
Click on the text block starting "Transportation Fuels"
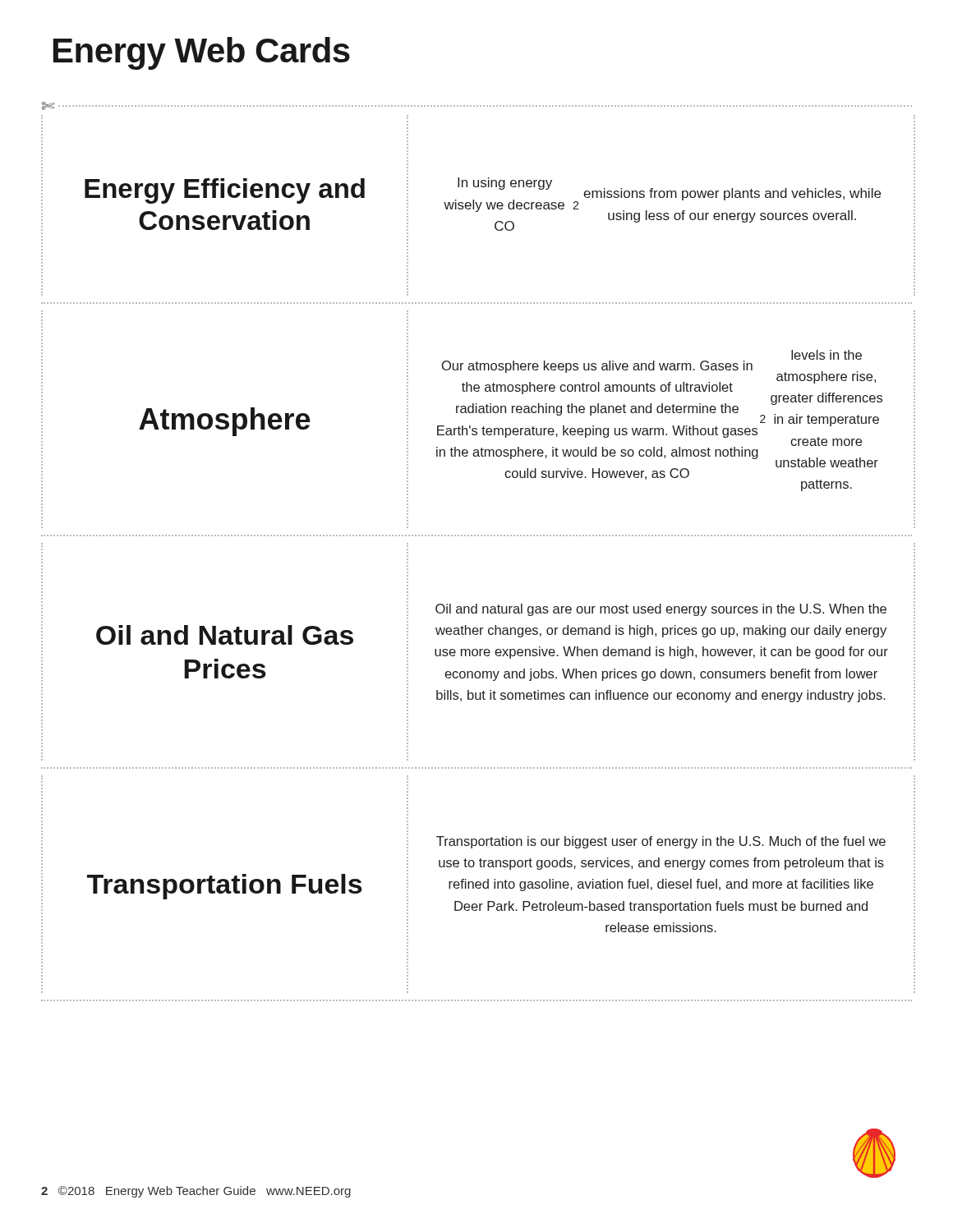pos(225,884)
